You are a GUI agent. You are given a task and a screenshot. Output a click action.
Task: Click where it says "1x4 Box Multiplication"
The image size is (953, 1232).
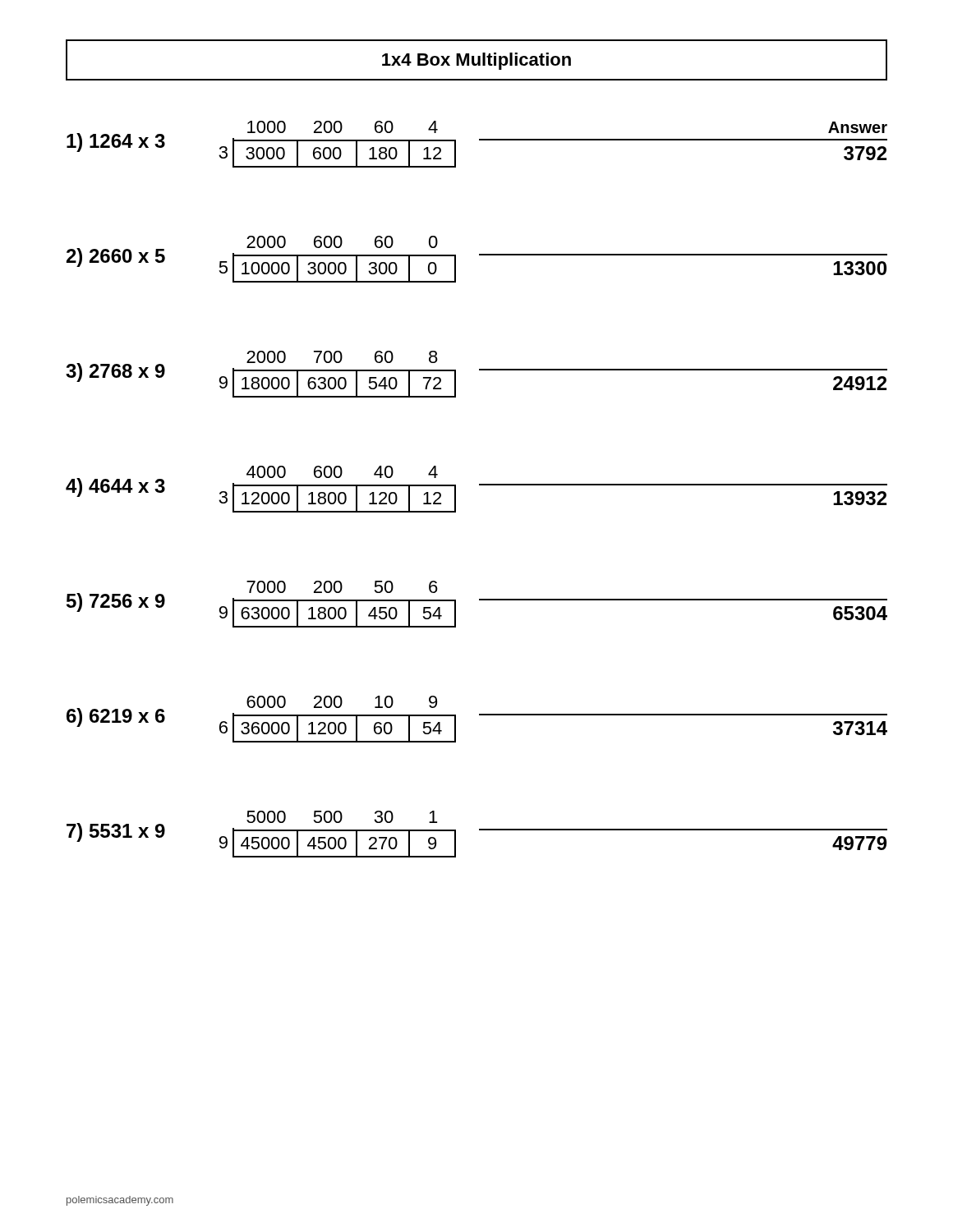coord(476,60)
